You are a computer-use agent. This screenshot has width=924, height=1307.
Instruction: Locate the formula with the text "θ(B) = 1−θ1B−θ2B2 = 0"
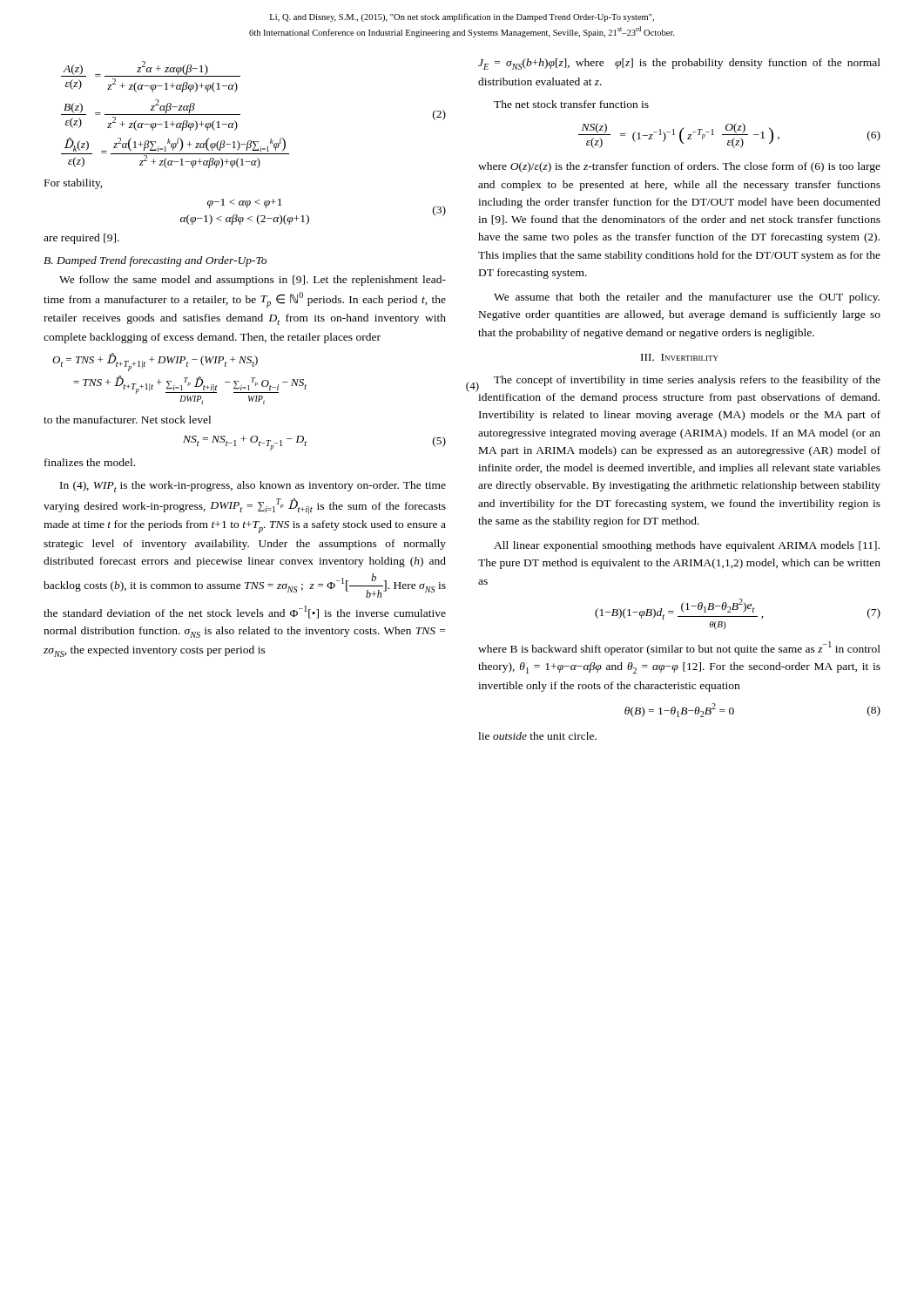point(678,711)
